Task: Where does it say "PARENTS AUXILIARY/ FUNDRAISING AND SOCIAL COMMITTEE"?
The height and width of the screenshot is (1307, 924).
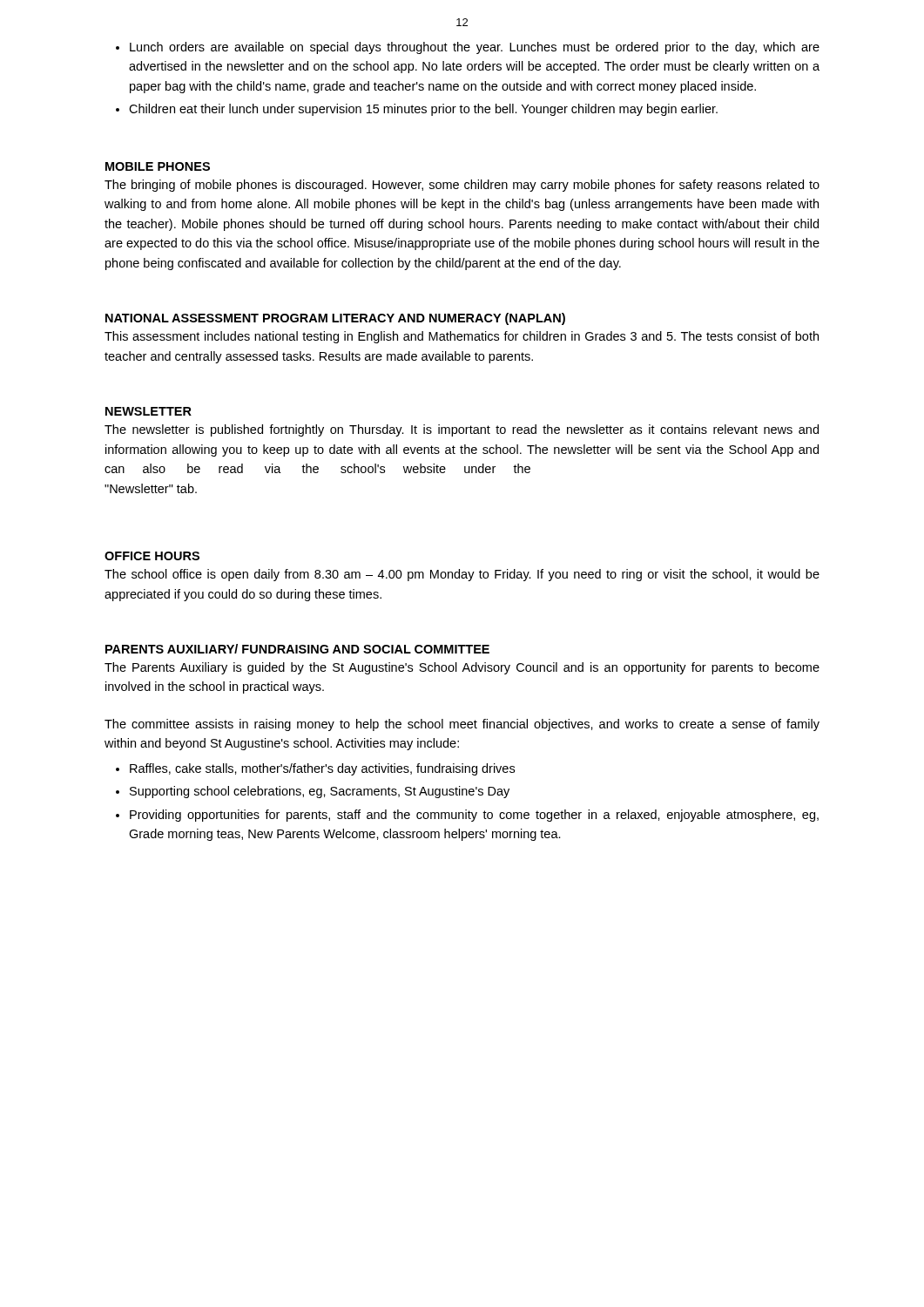Action: 297,649
